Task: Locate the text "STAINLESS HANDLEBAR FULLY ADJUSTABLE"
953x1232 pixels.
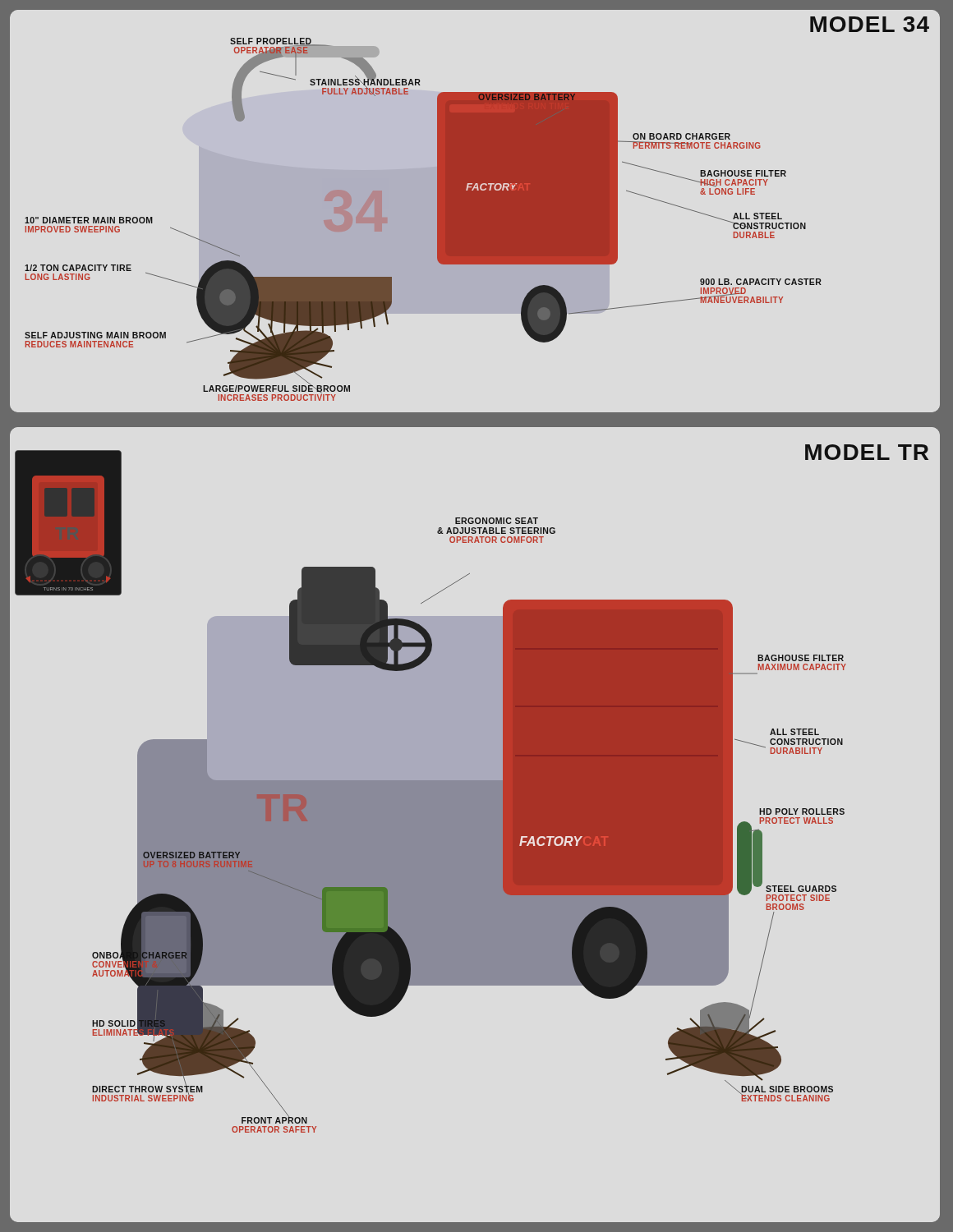Action: [365, 87]
